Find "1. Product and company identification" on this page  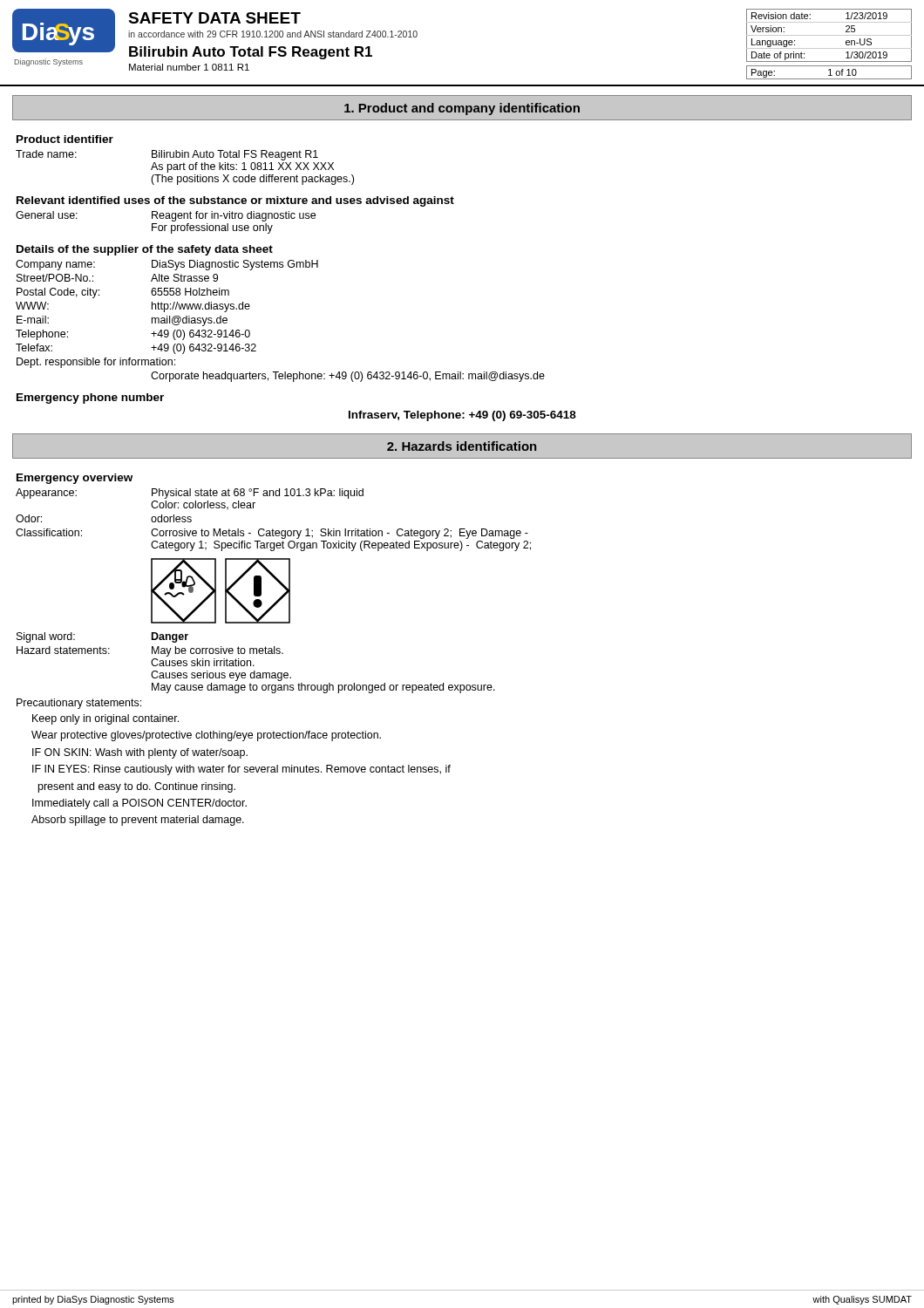(x=462, y=108)
